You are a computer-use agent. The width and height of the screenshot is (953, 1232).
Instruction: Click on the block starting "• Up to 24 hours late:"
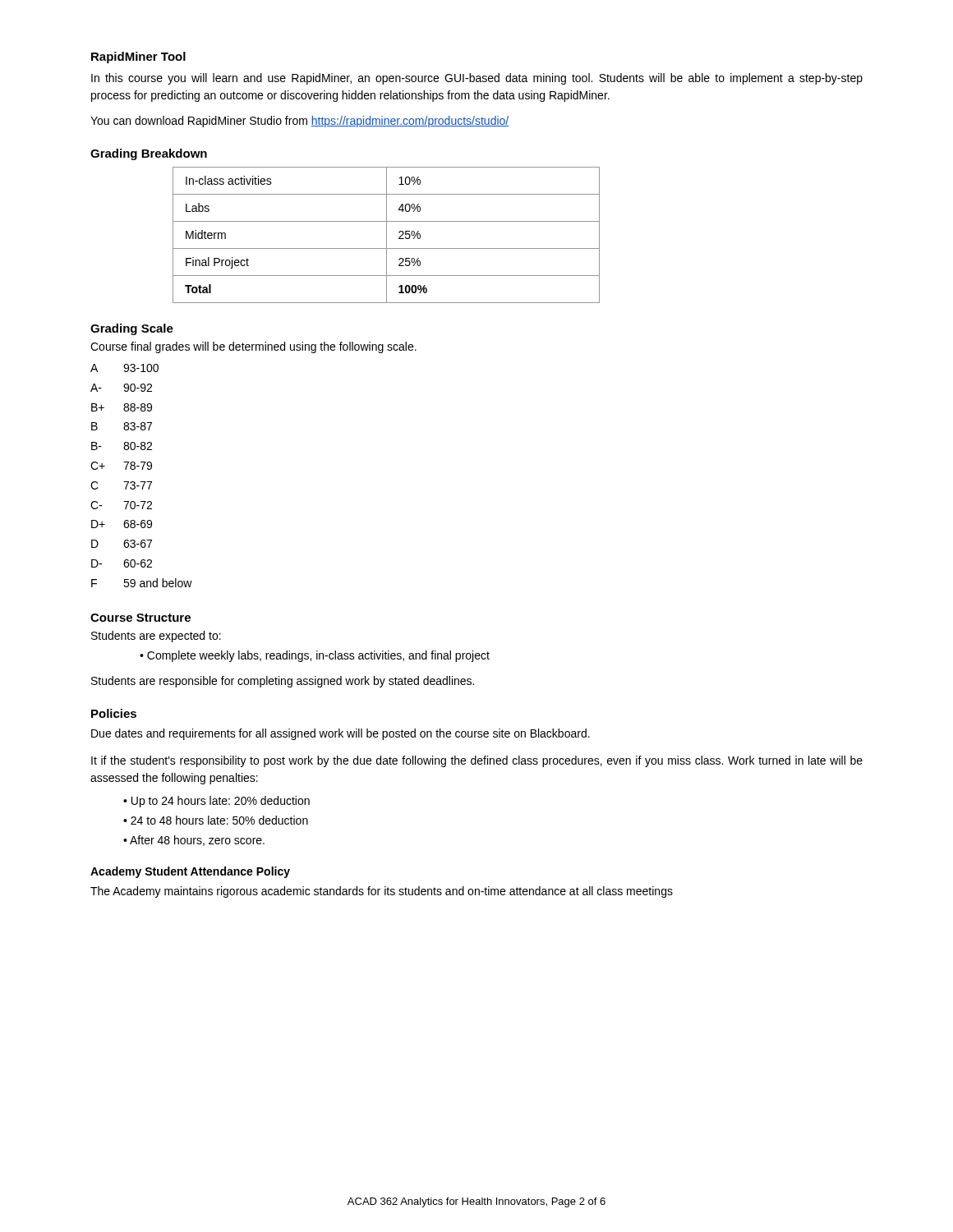[217, 801]
